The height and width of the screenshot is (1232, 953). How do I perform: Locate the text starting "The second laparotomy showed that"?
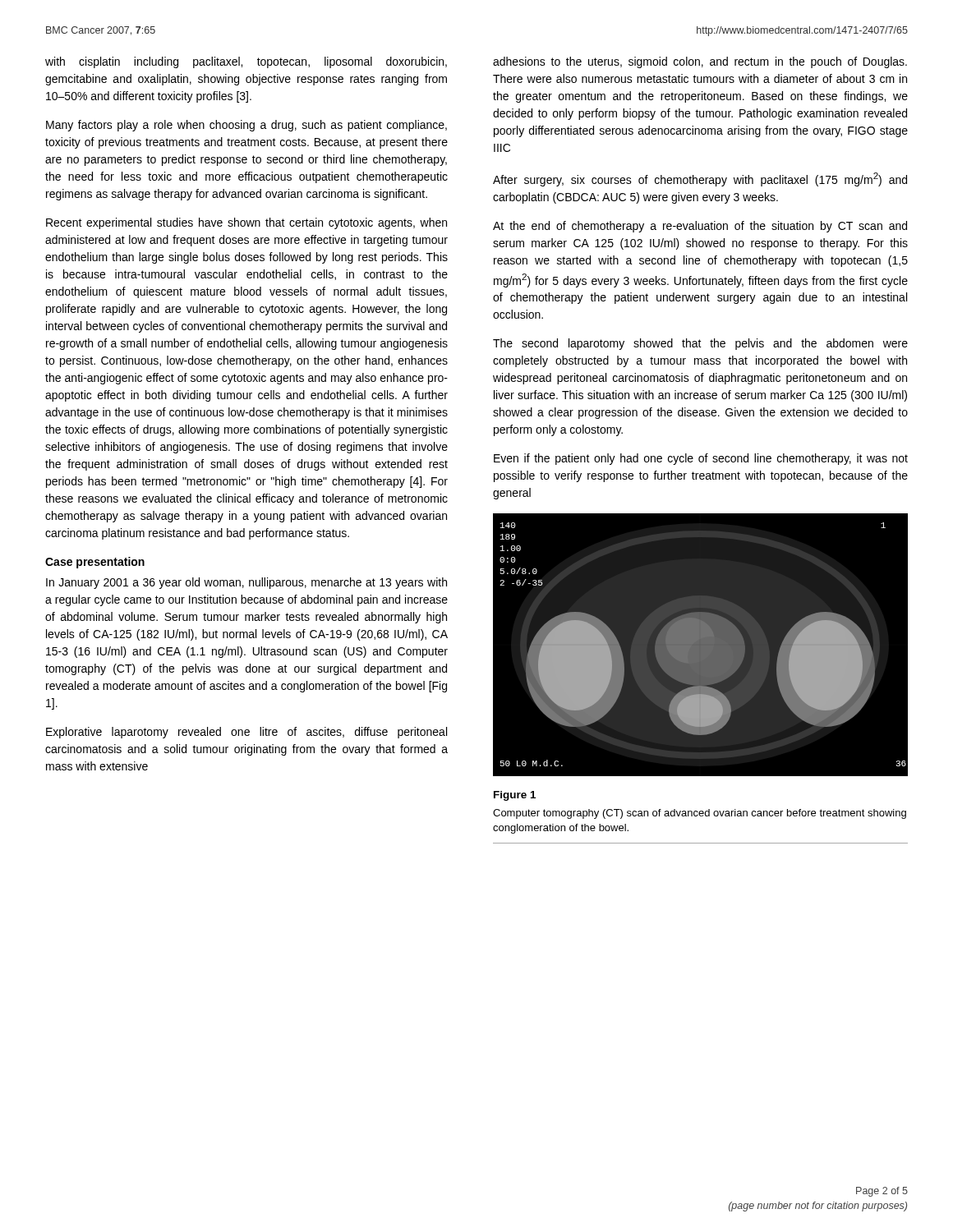coord(700,387)
